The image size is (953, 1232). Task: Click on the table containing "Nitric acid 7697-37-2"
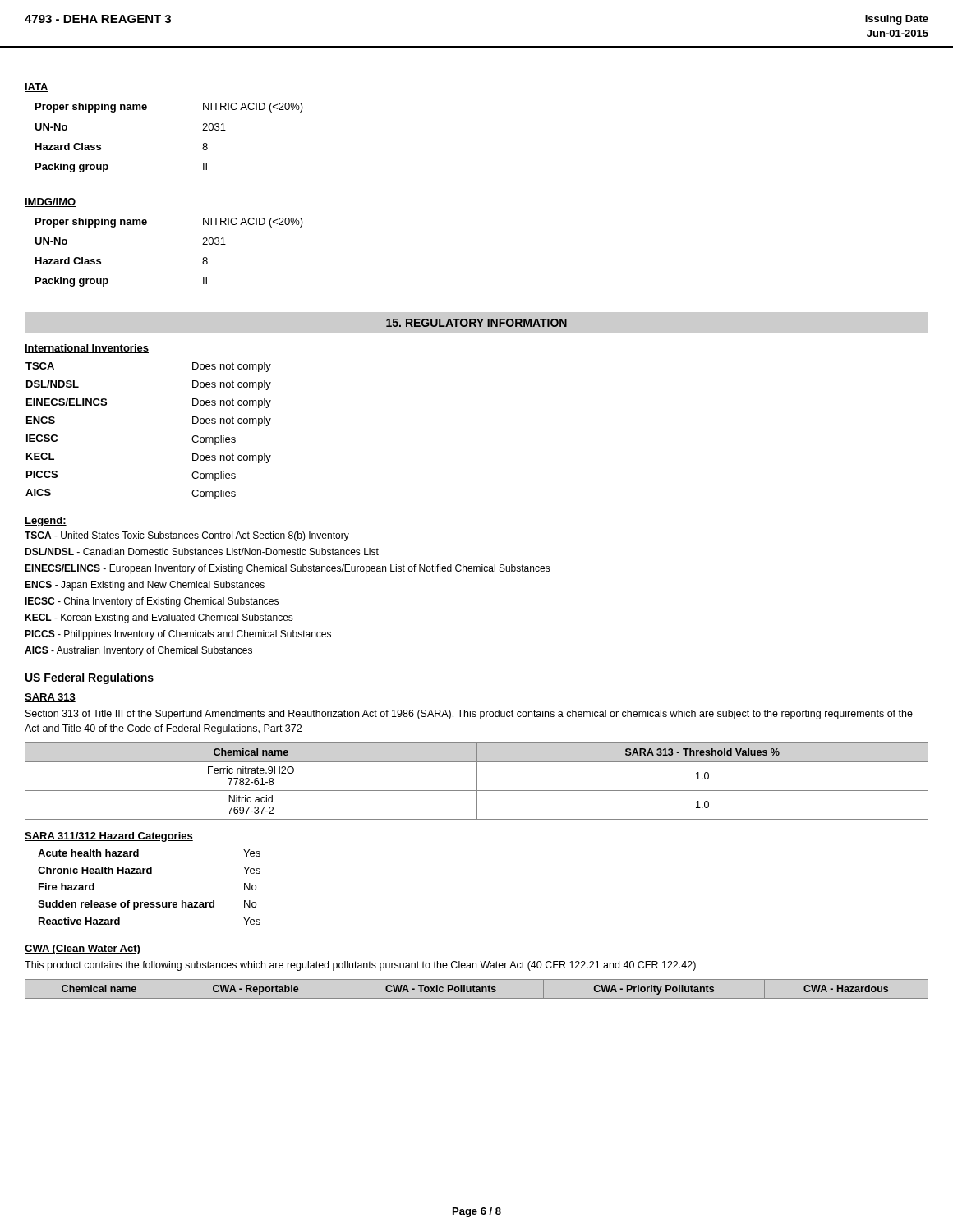click(476, 781)
